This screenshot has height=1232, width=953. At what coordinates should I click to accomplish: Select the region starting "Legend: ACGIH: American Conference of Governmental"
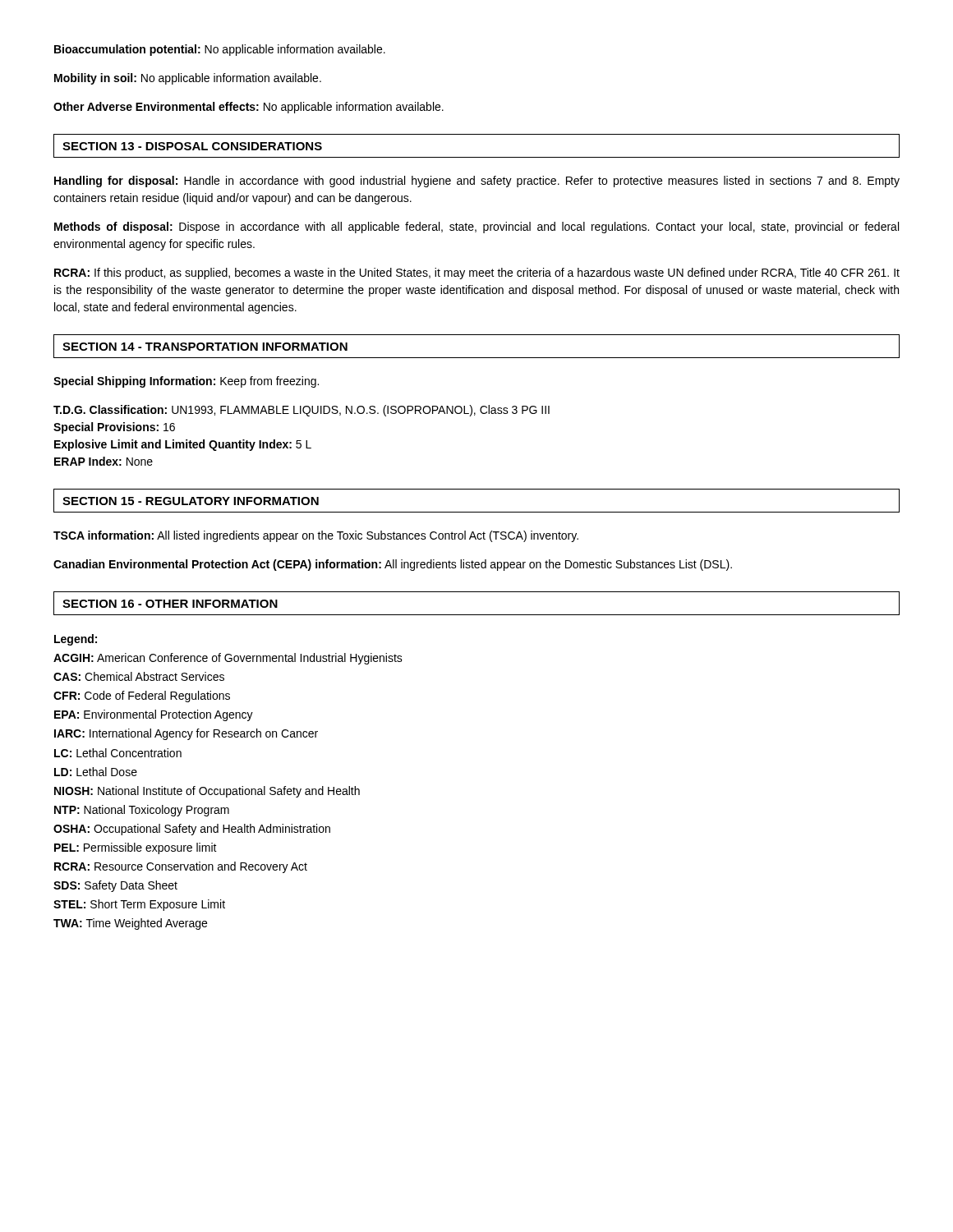228,781
